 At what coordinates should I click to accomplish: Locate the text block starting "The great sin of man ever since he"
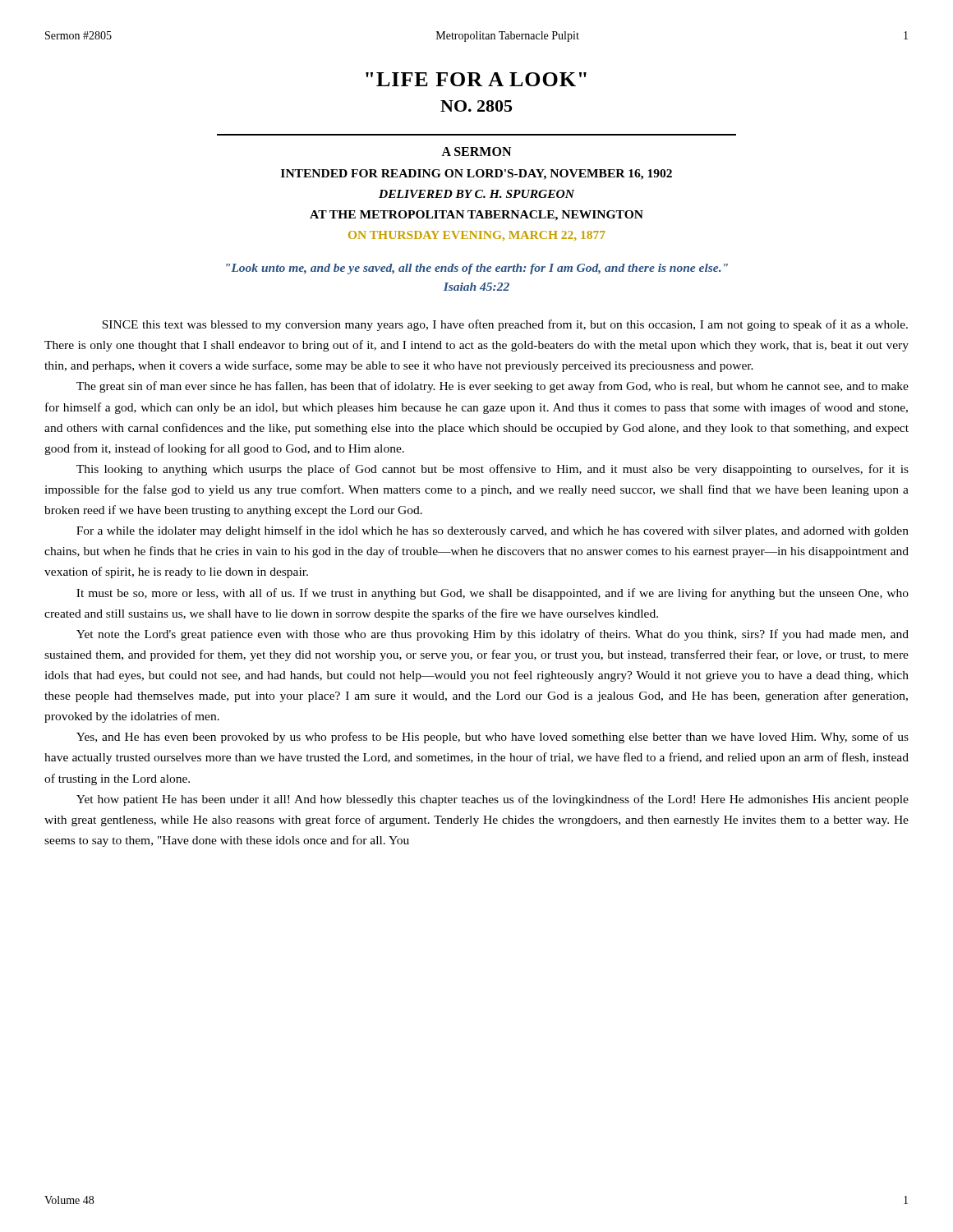pos(476,417)
